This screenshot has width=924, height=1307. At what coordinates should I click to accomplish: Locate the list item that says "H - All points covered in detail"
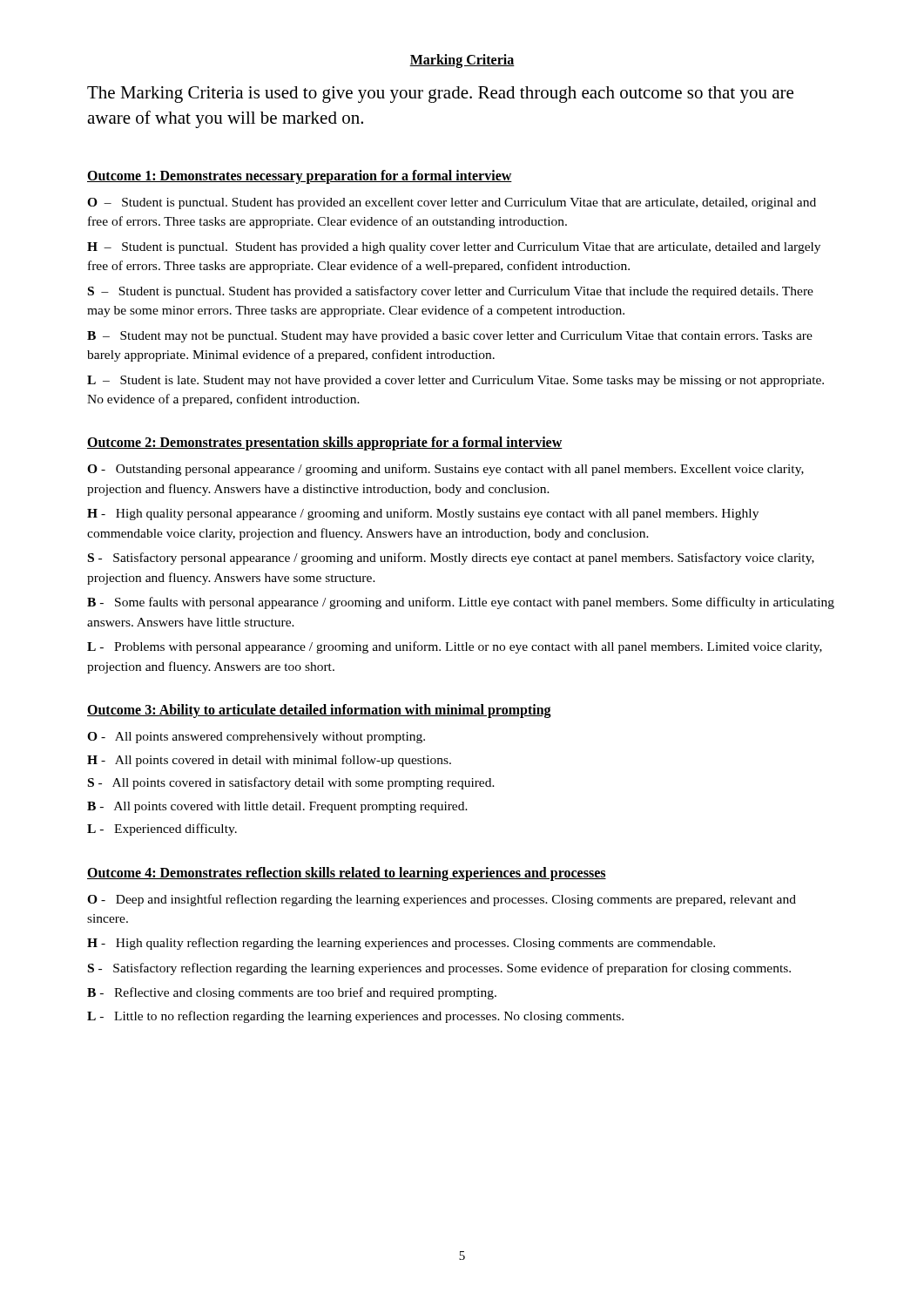269,761
